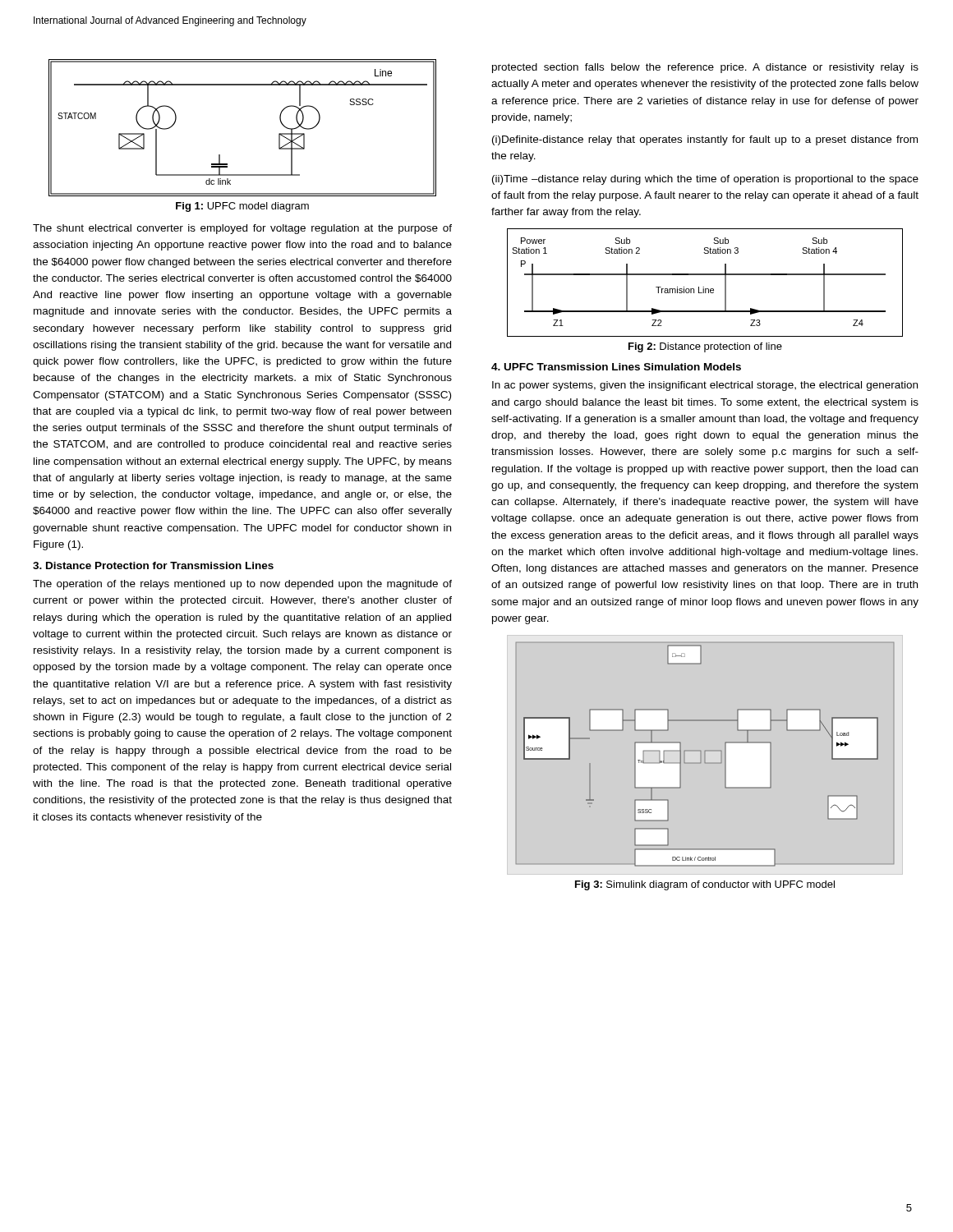Find the text starting "The shunt electrical"
Image resolution: width=953 pixels, height=1232 pixels.
[242, 386]
